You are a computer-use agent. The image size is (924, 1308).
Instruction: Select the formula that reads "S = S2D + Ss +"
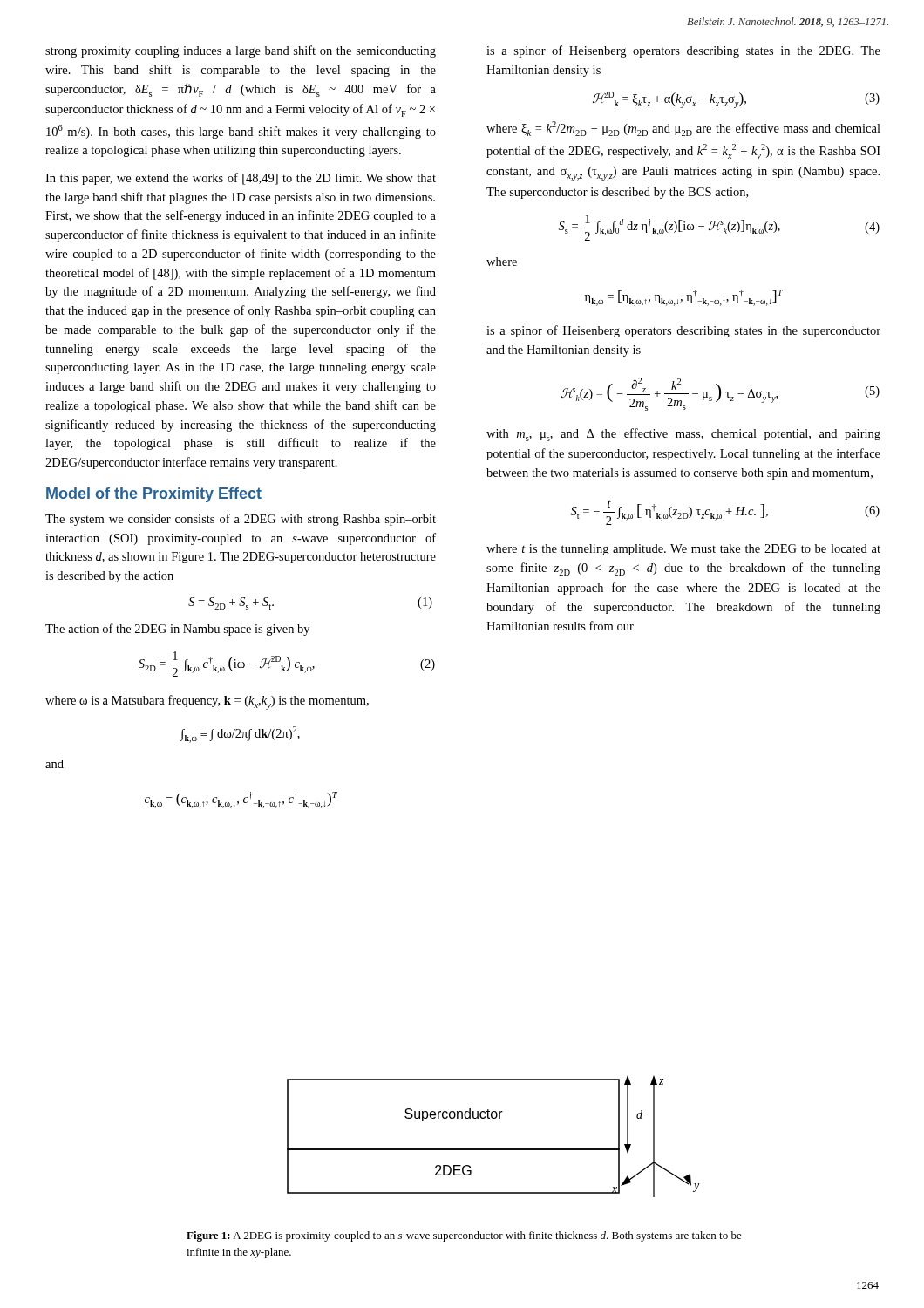point(232,603)
